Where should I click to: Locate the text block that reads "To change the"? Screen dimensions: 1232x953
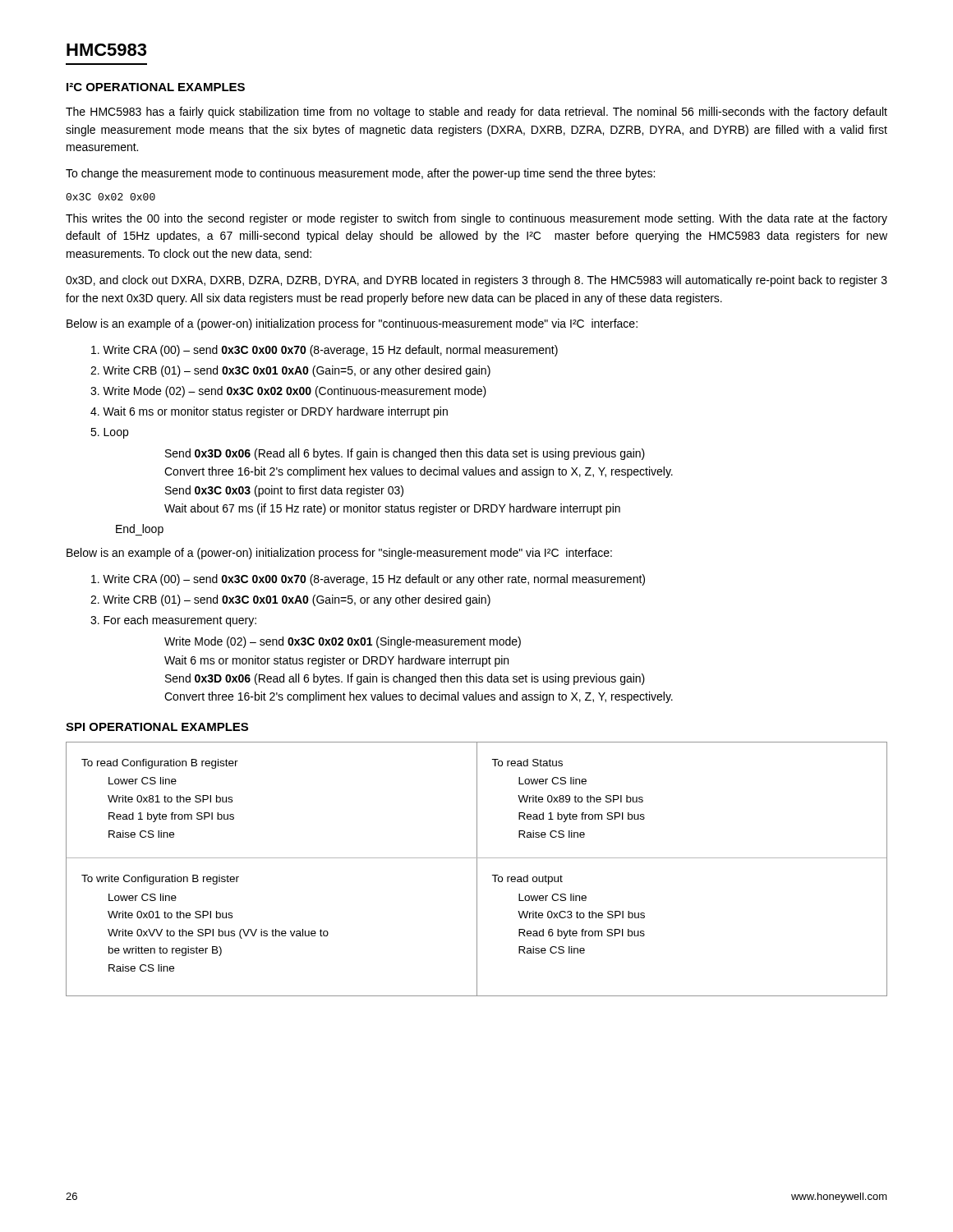point(361,173)
